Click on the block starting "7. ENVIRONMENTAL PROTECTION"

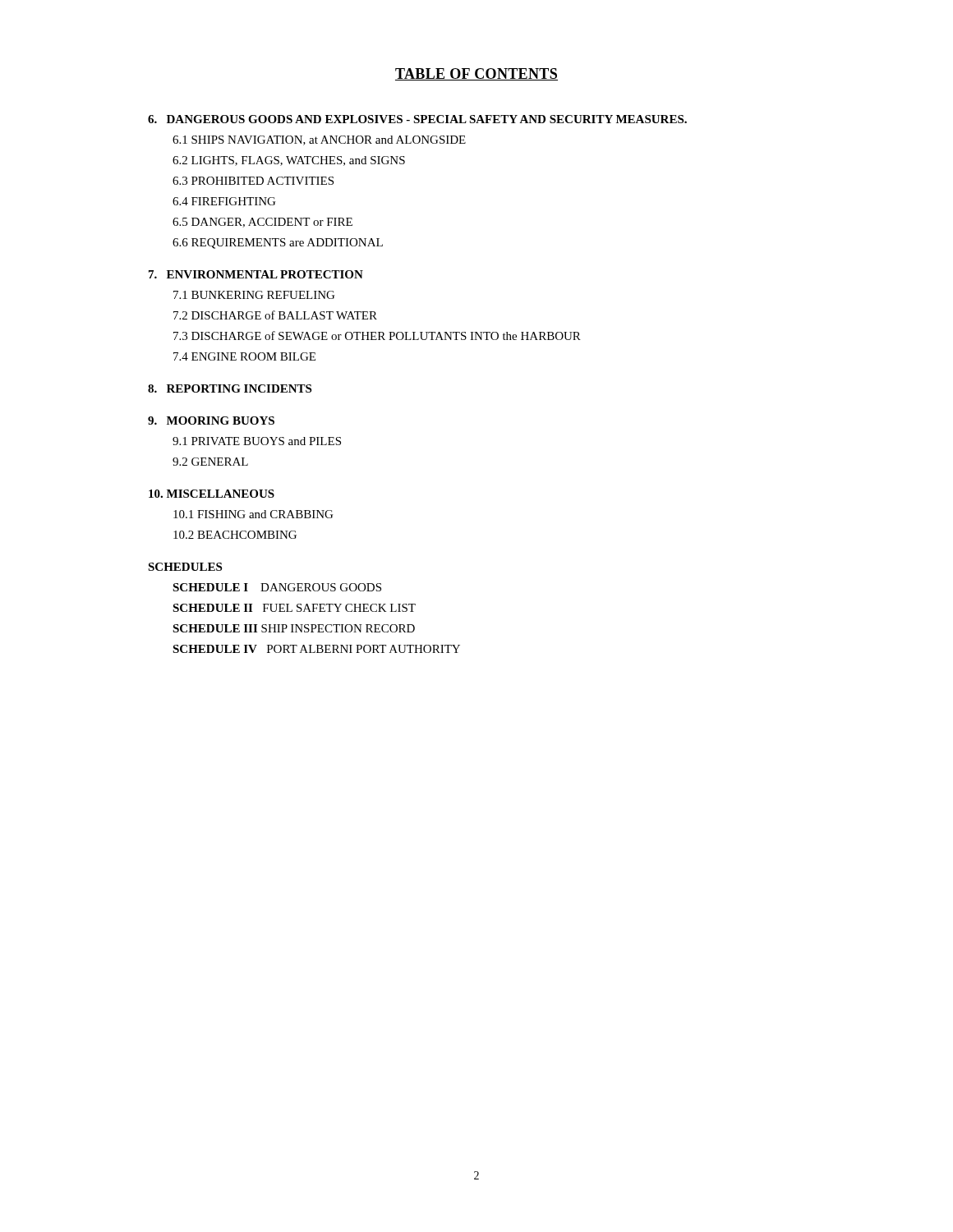(x=255, y=274)
